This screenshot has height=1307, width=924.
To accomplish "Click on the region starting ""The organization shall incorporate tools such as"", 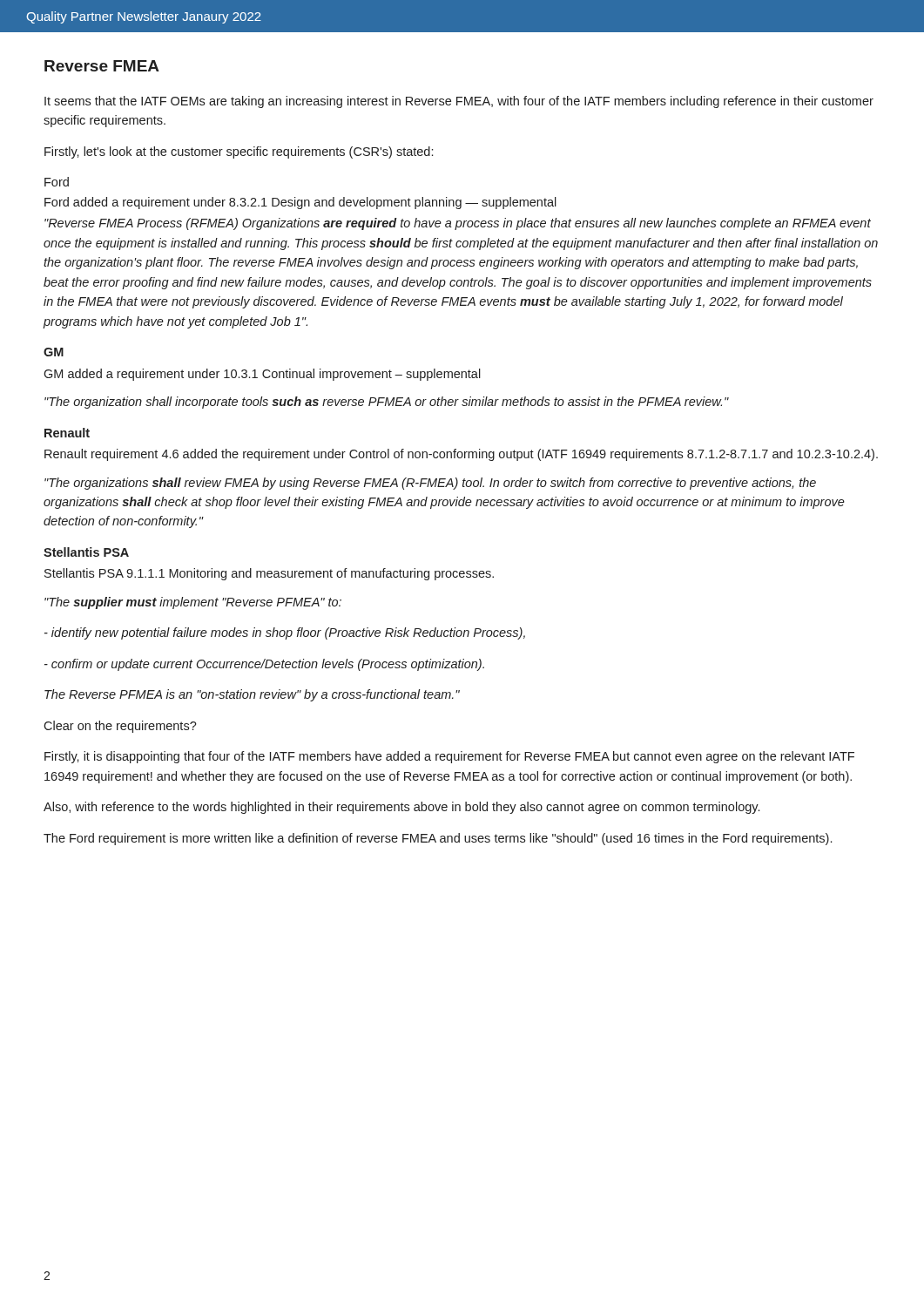I will 462,402.
